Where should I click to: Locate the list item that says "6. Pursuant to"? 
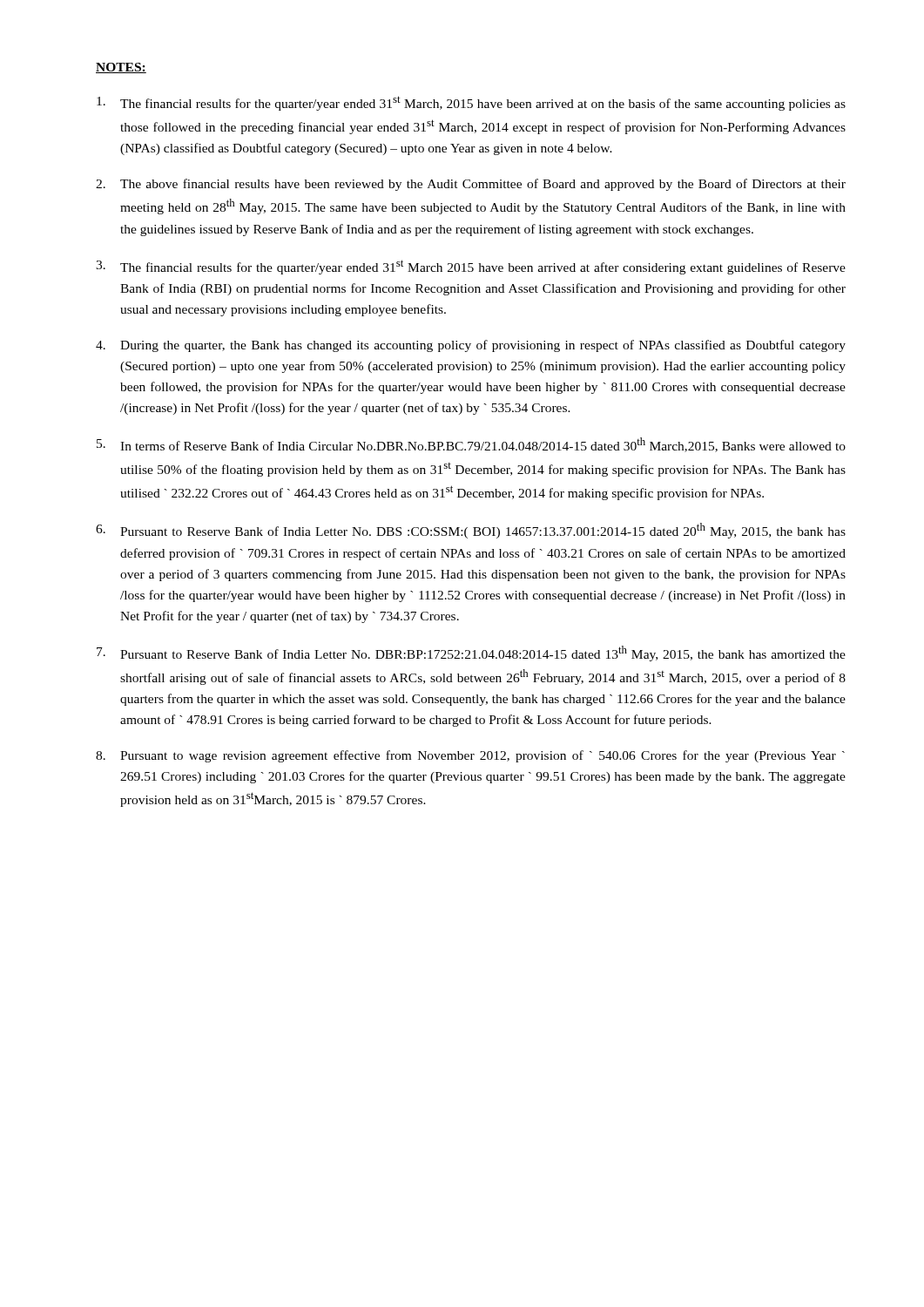pyautogui.click(x=471, y=572)
